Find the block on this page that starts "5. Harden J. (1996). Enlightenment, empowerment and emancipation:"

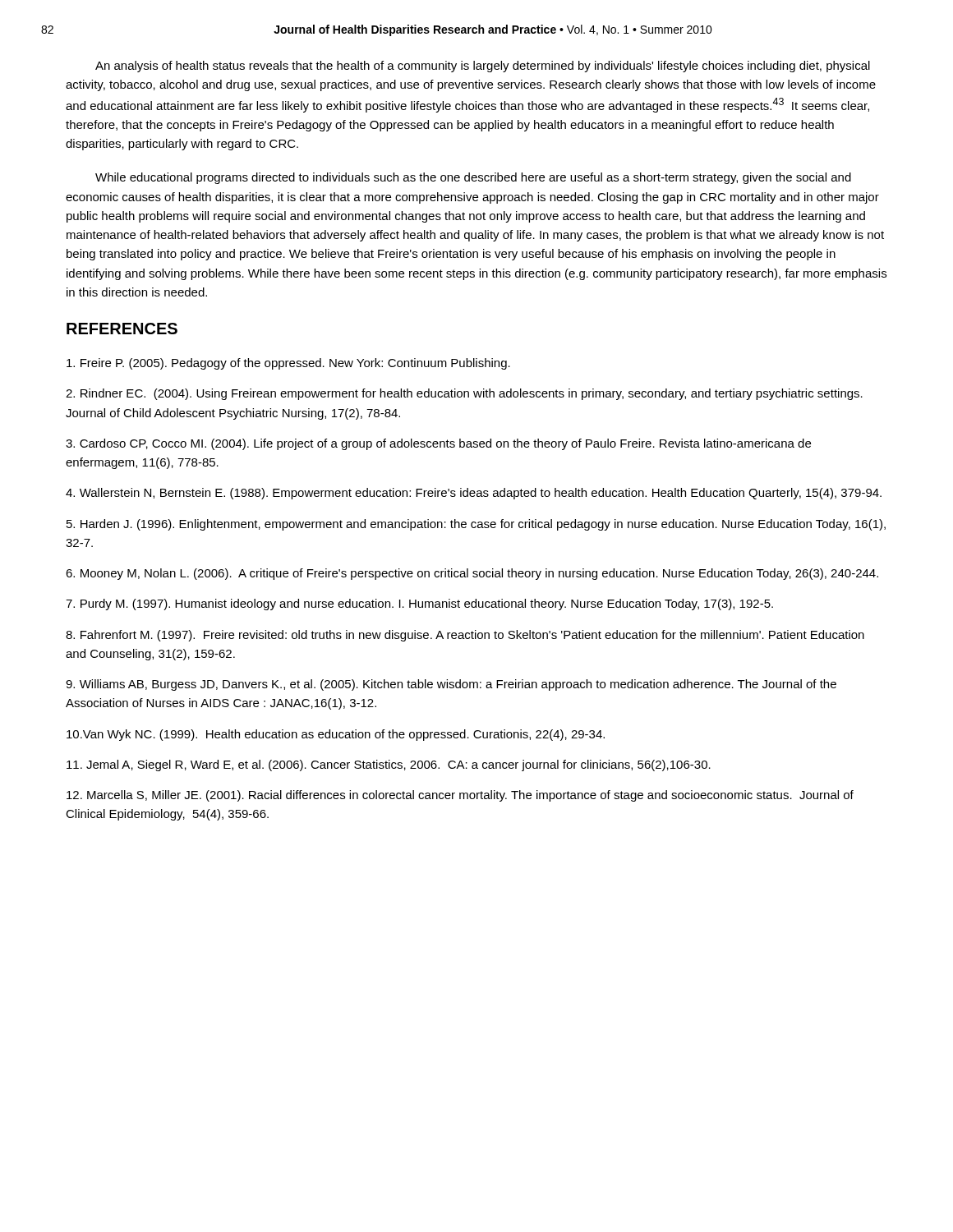(476, 533)
